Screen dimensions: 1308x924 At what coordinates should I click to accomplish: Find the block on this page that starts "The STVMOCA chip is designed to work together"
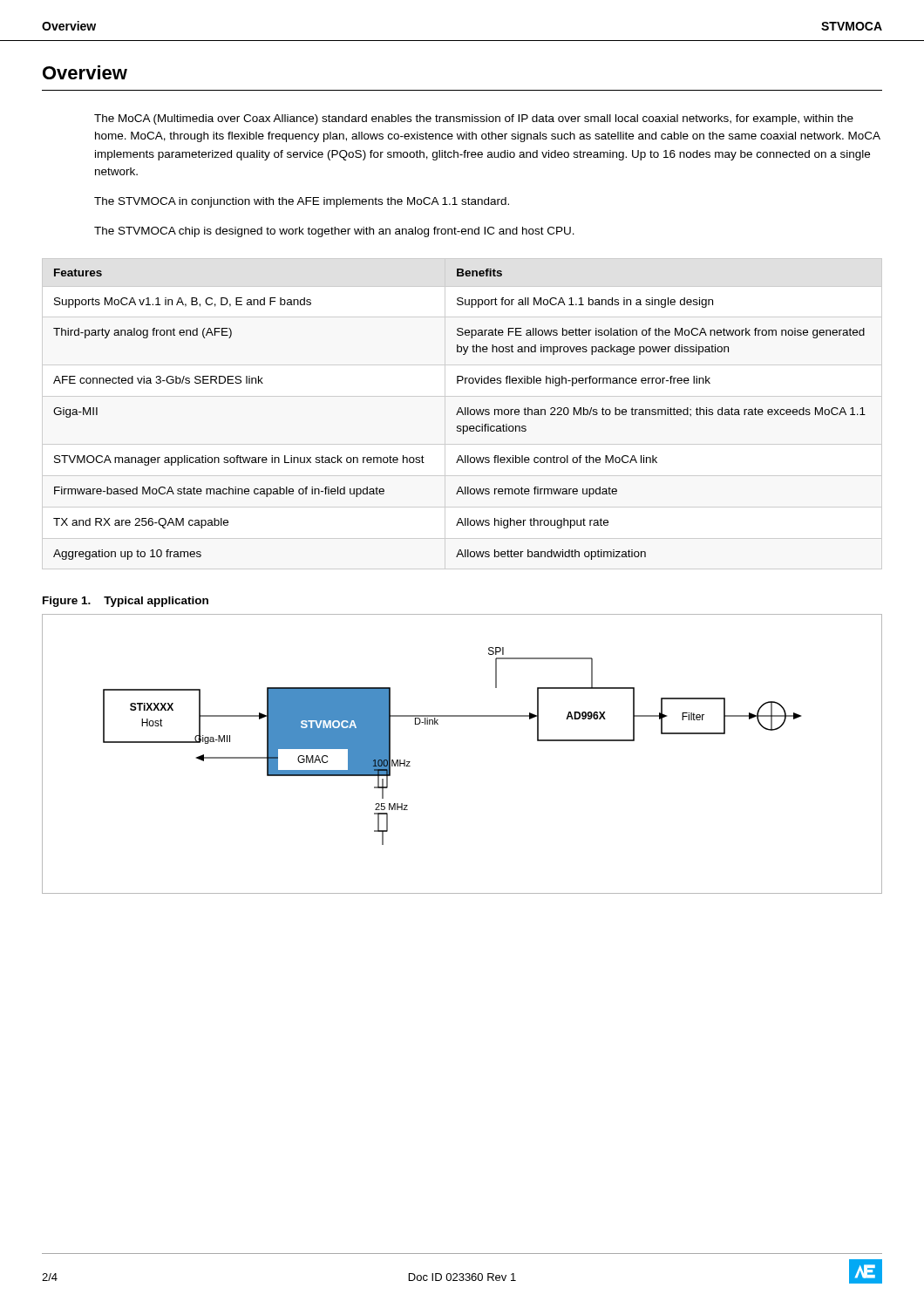335,231
